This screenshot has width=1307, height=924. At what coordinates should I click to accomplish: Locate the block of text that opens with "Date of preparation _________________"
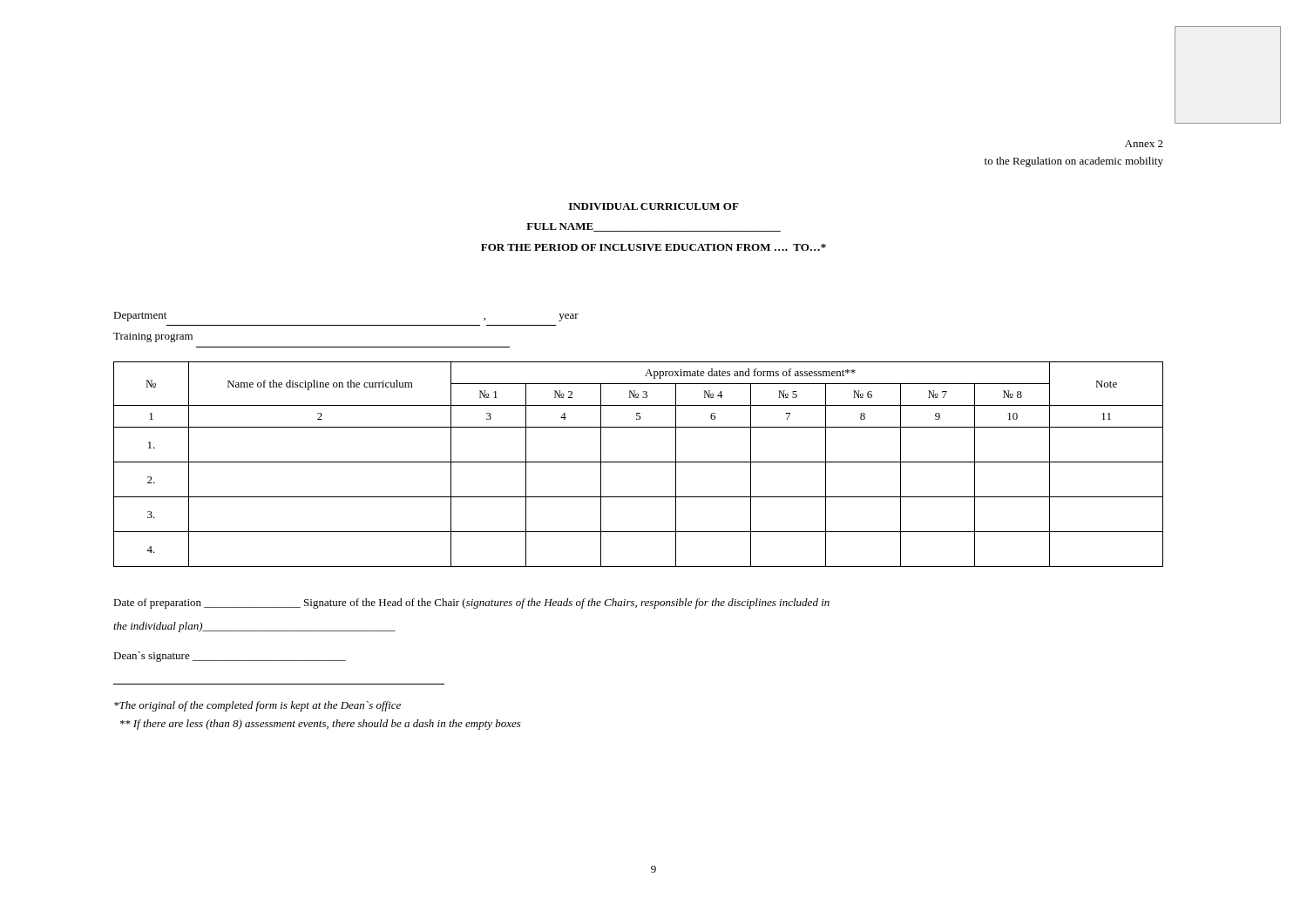click(x=638, y=614)
